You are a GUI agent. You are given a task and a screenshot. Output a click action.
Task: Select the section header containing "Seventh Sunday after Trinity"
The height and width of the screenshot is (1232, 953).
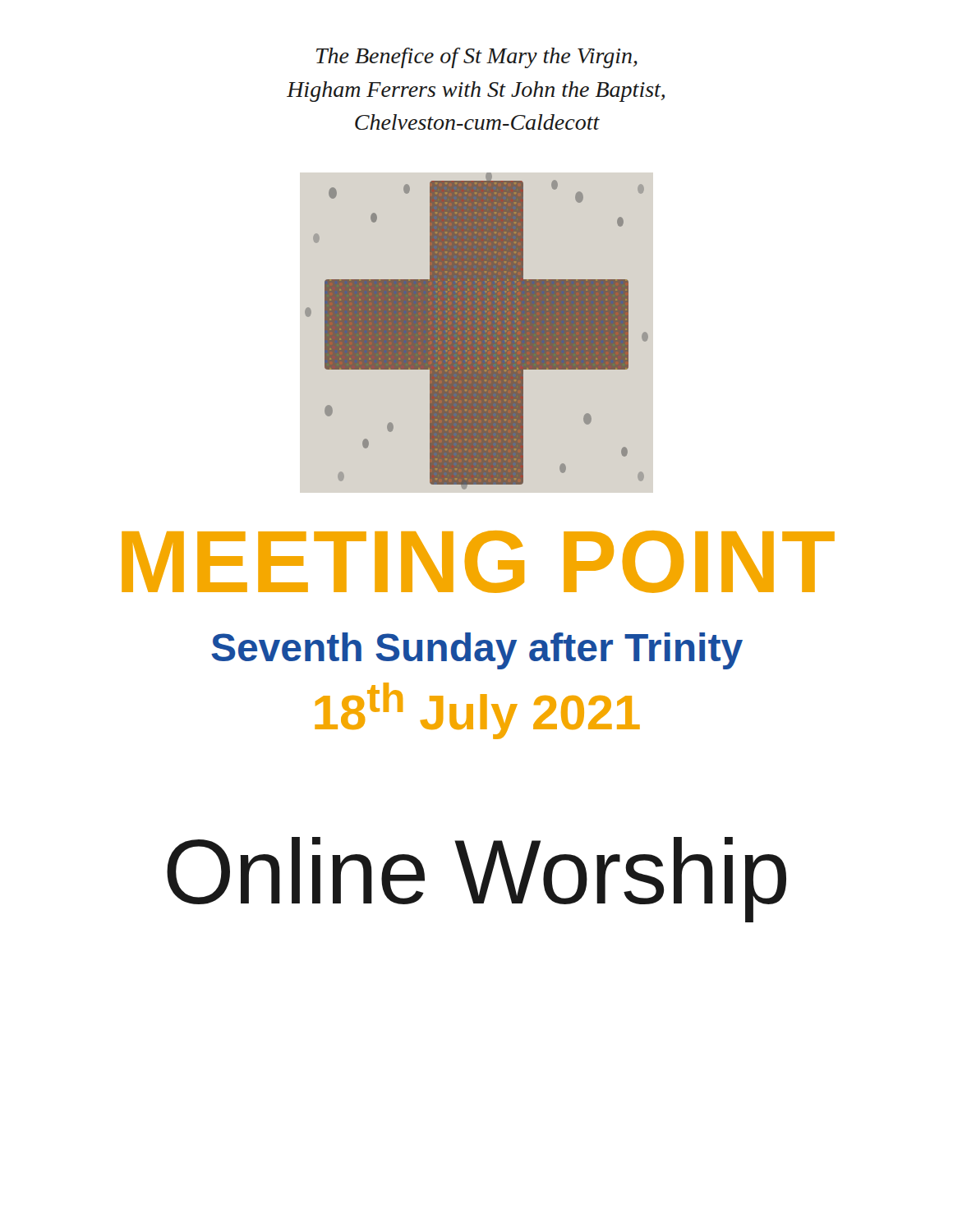476,648
